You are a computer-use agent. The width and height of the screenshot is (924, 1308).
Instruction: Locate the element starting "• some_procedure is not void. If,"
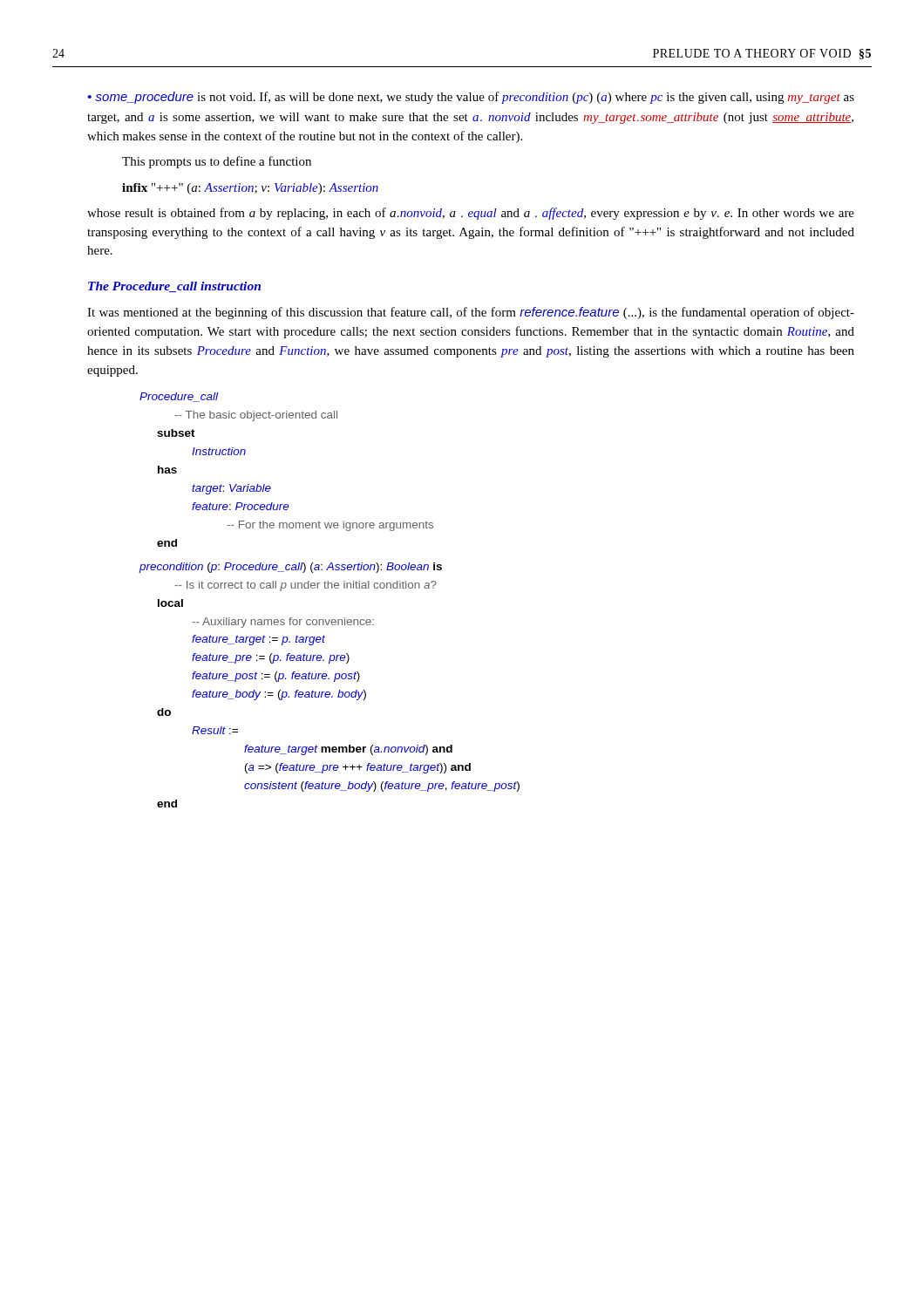[x=471, y=117]
